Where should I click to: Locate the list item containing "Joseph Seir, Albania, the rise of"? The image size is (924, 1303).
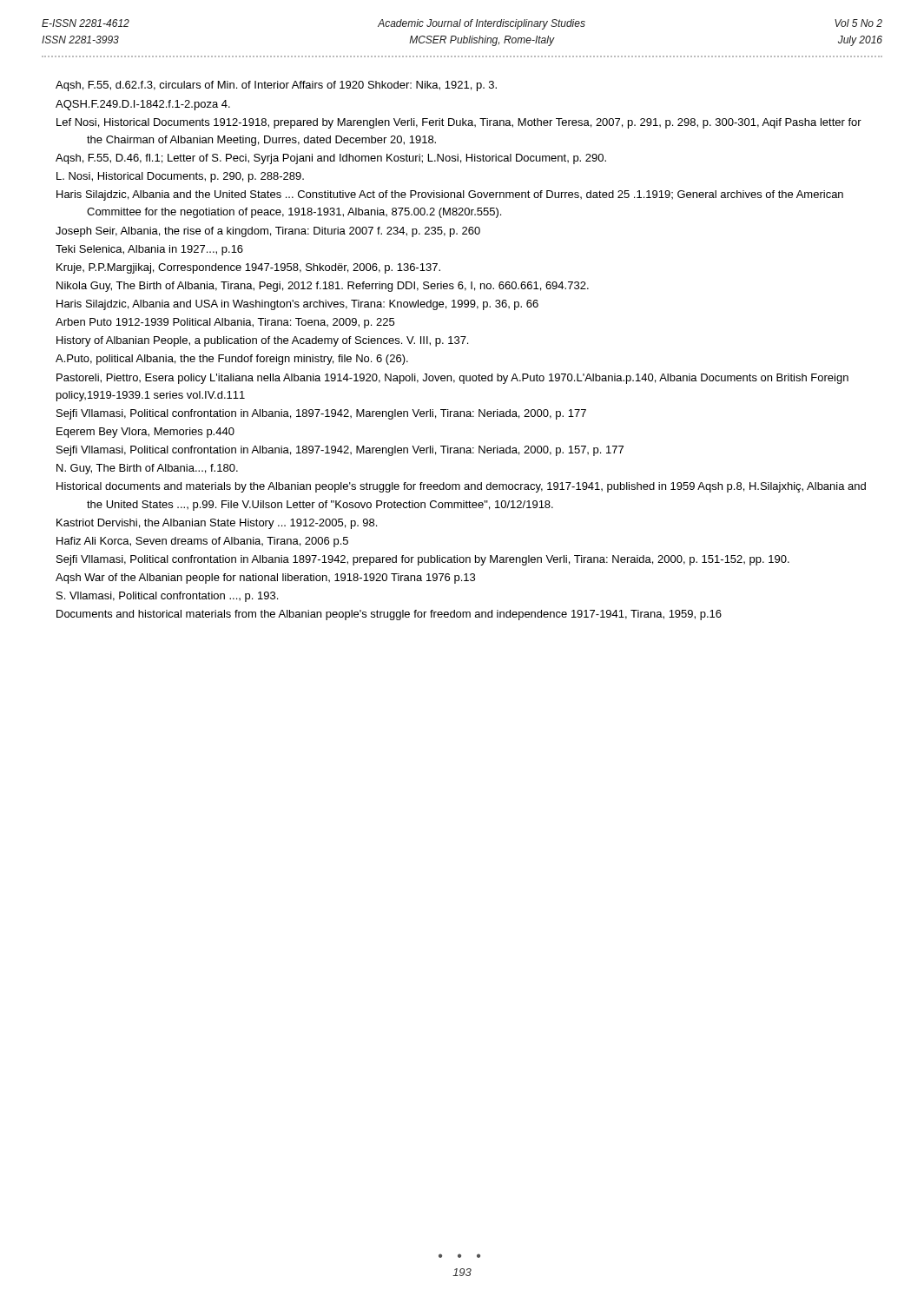268,230
